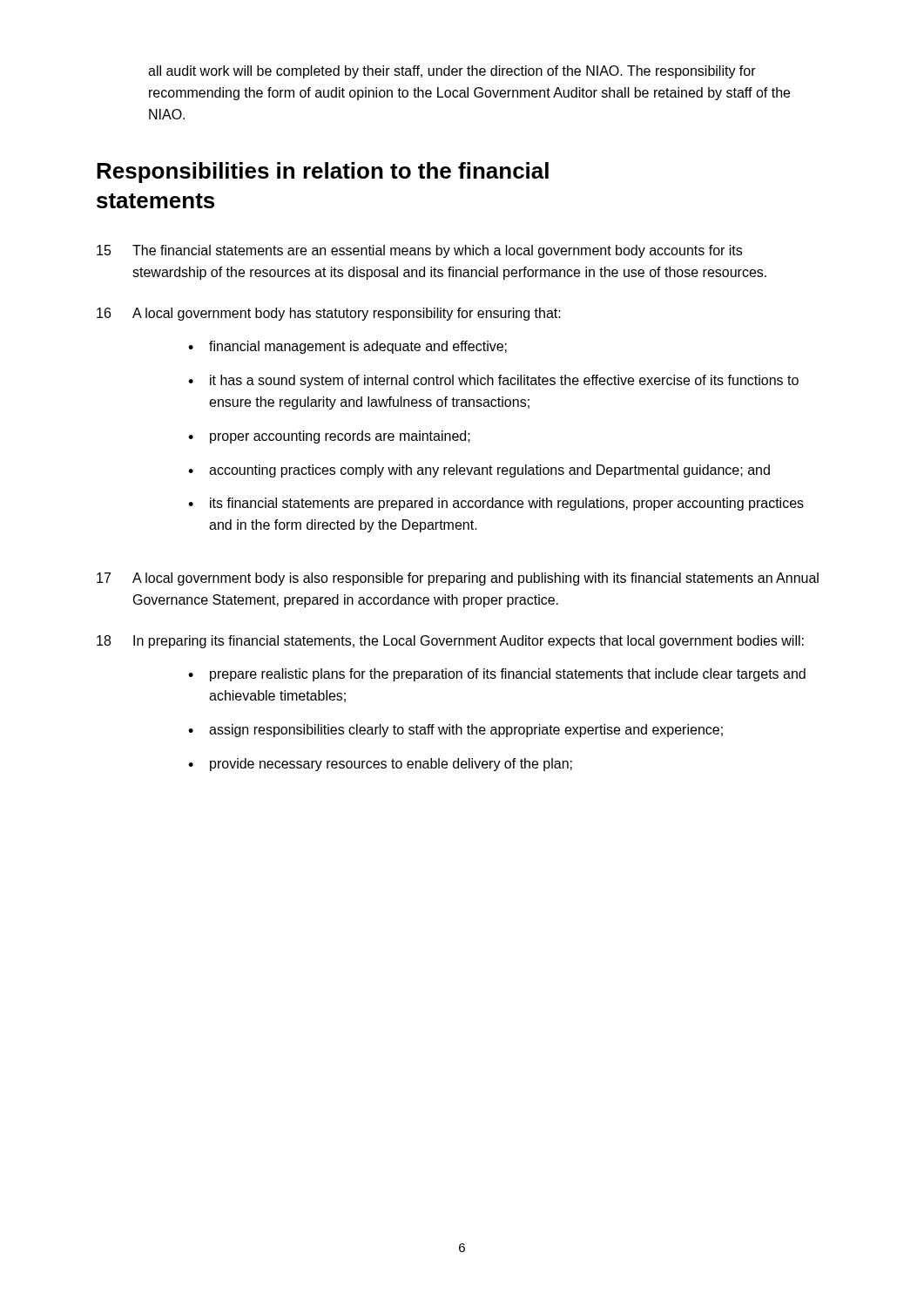924x1307 pixels.
Task: Locate the text starting "its financial statements are prepared in accordance with"
Action: (x=506, y=514)
